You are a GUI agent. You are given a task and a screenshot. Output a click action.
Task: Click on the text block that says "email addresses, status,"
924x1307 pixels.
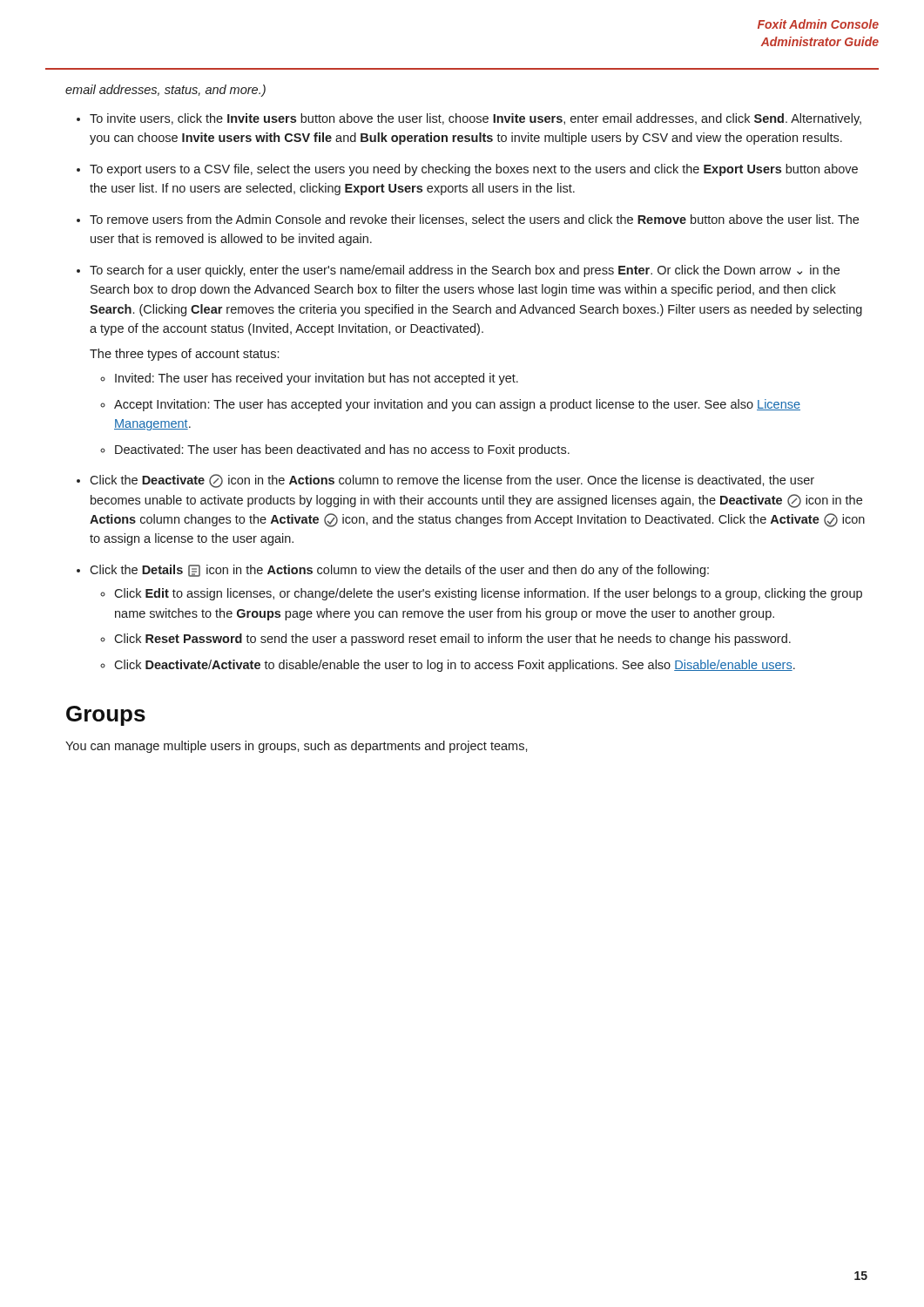coord(166,90)
